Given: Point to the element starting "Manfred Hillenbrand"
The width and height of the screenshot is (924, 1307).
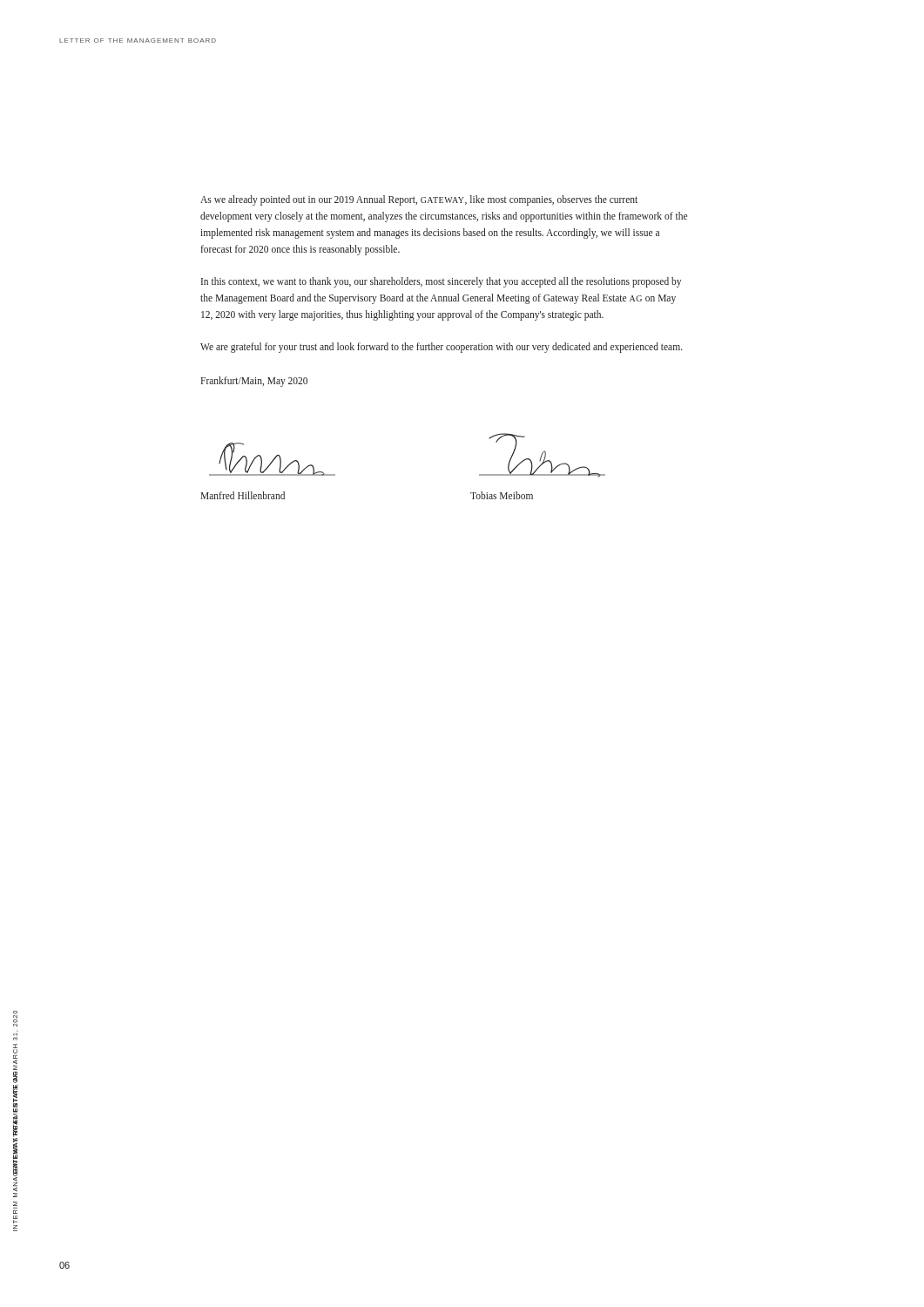Looking at the screenshot, I should tap(243, 495).
